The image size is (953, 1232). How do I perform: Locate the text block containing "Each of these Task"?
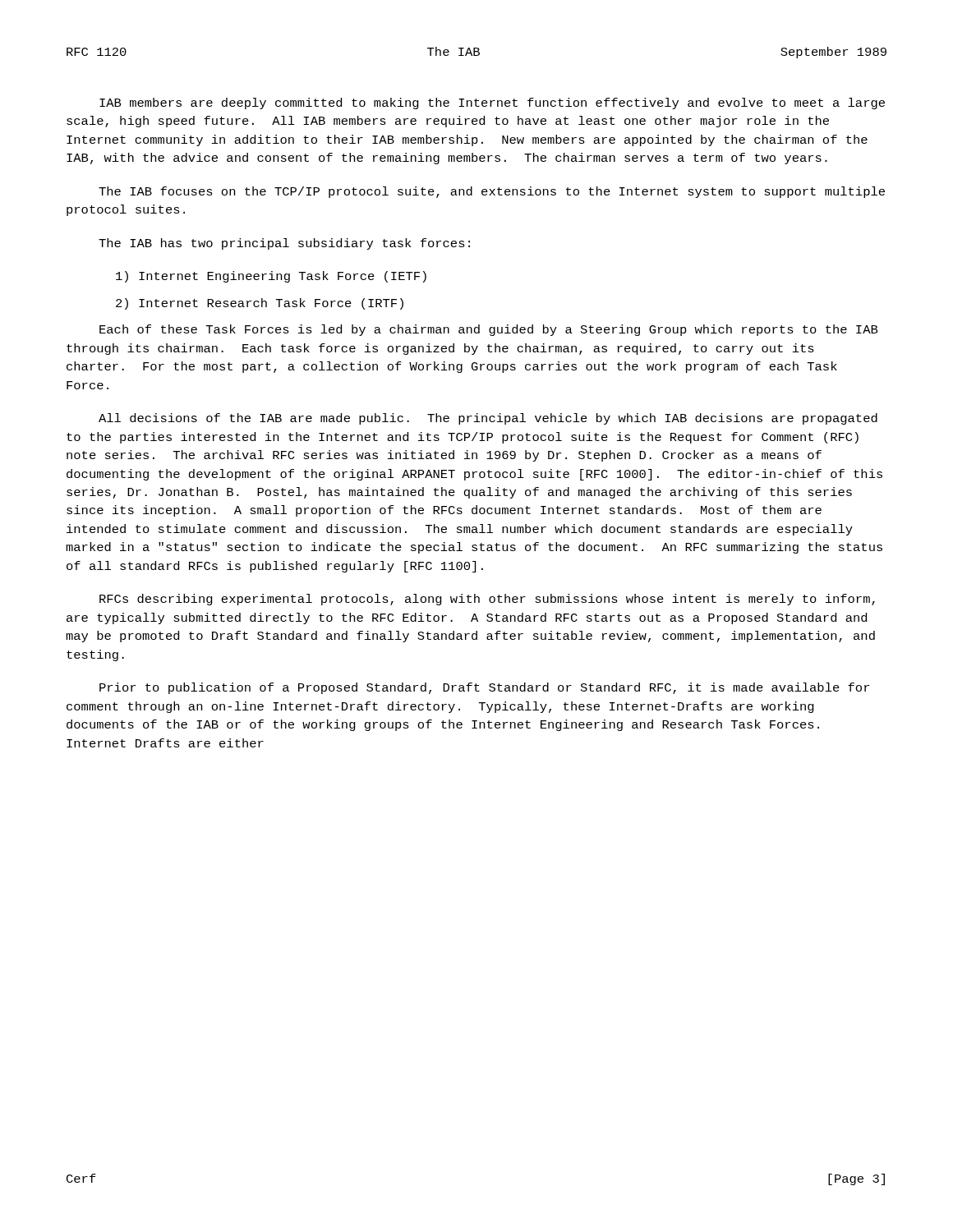[x=472, y=358]
